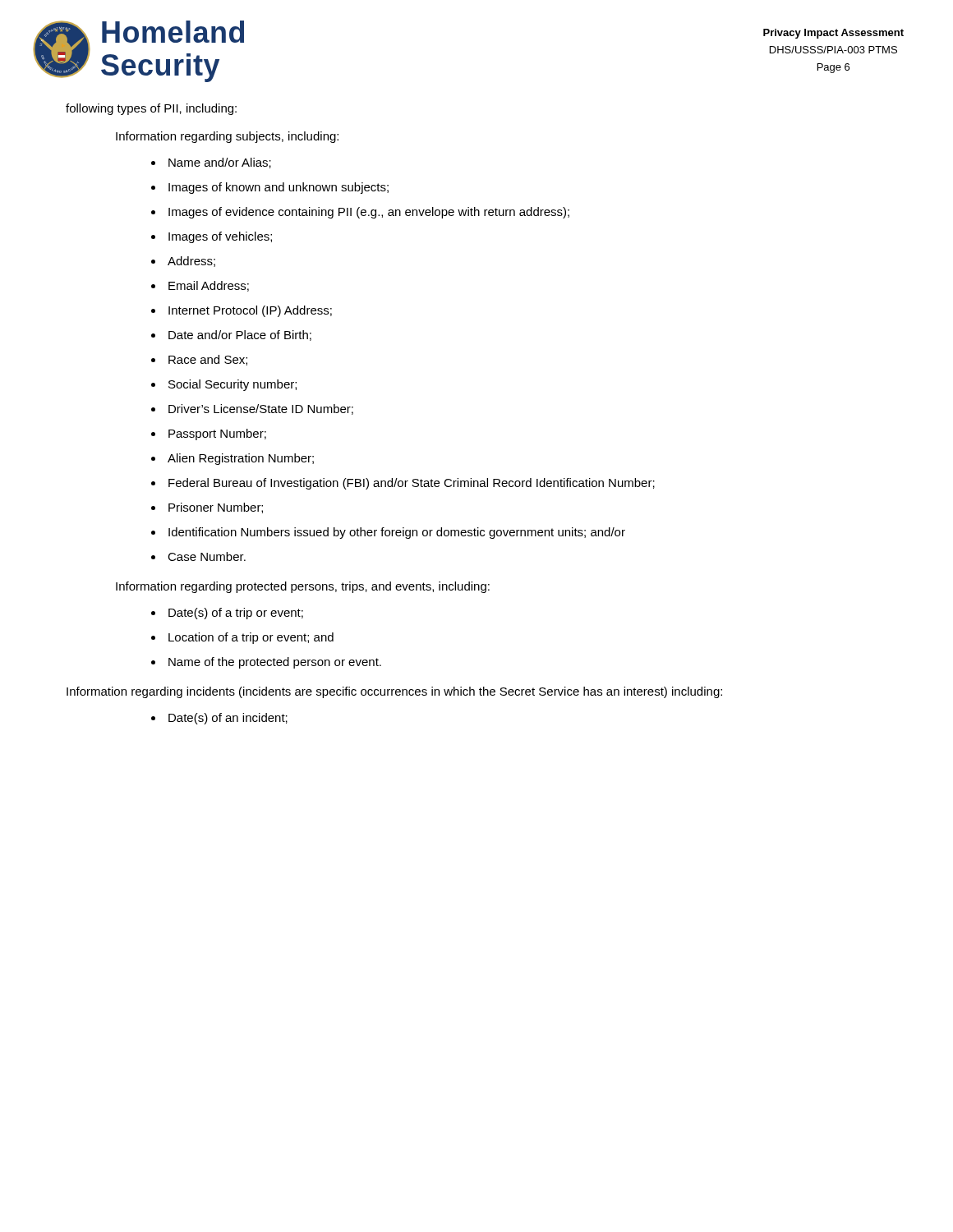Click on the block starting "Name of the protected person"
Screen dimensions: 1232x953
(275, 662)
